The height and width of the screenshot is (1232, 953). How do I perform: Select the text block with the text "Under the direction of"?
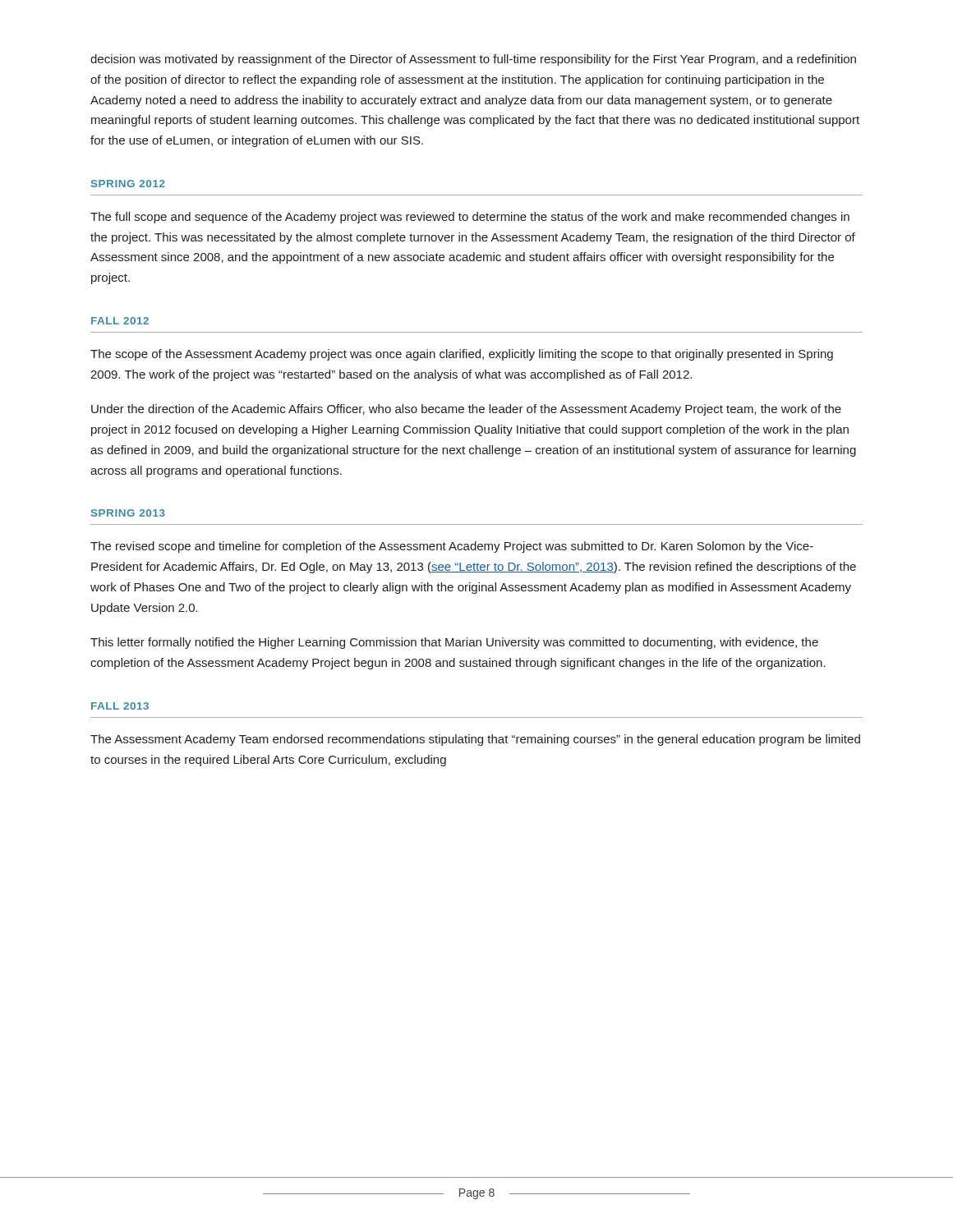point(473,439)
